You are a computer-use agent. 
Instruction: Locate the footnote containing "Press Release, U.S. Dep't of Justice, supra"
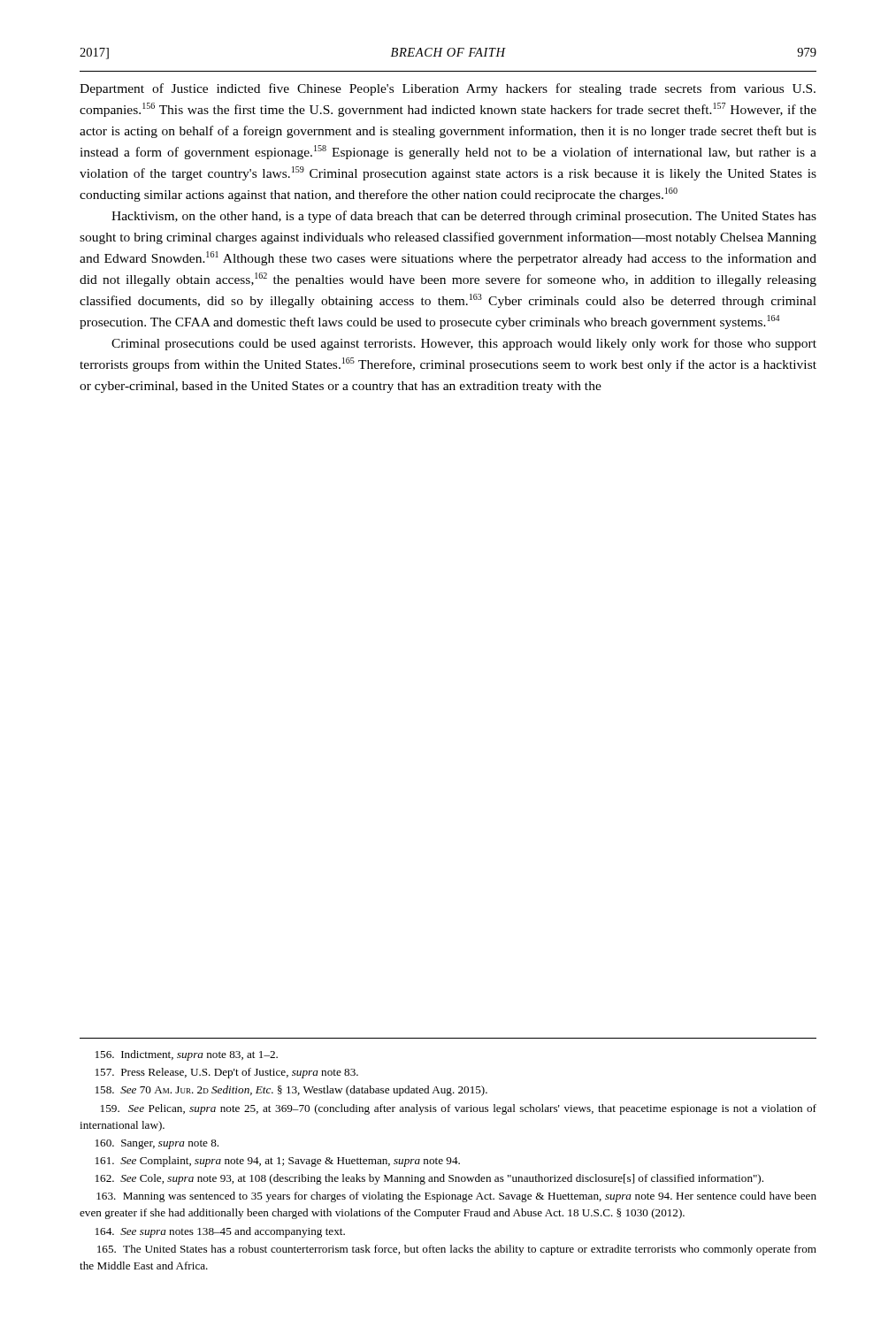pos(227,1073)
